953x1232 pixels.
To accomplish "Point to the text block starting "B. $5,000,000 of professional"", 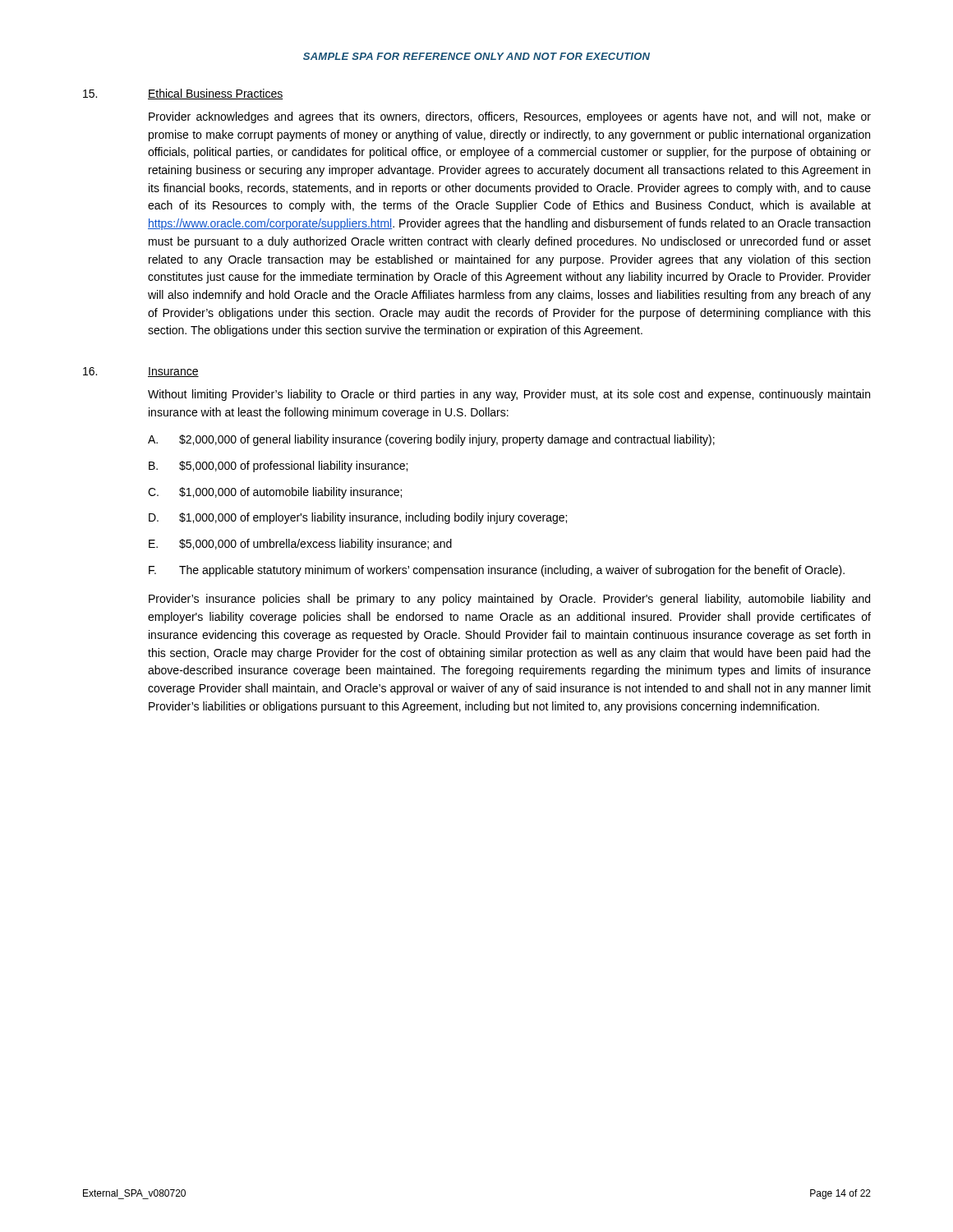I will [278, 467].
